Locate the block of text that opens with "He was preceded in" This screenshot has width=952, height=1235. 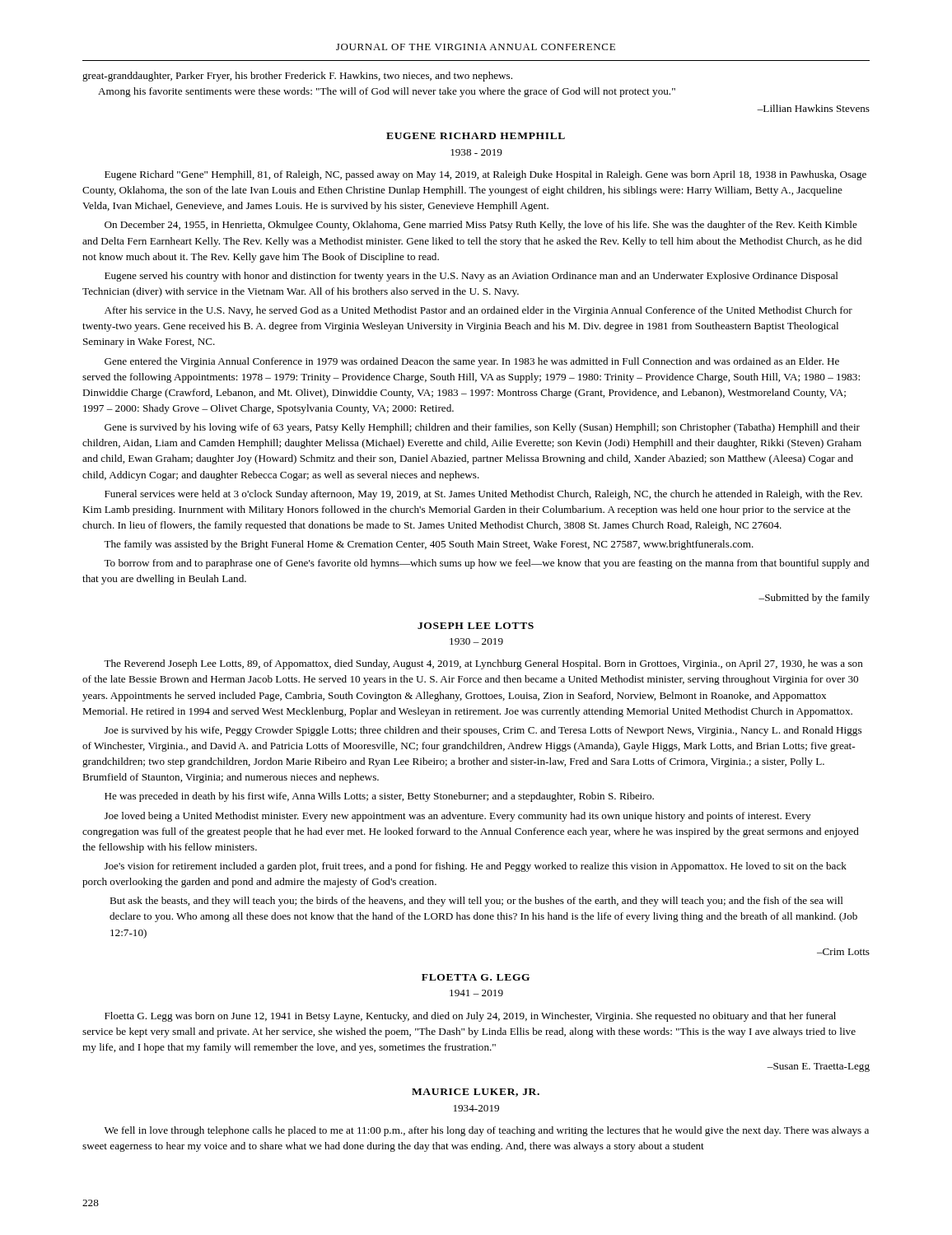click(x=379, y=796)
